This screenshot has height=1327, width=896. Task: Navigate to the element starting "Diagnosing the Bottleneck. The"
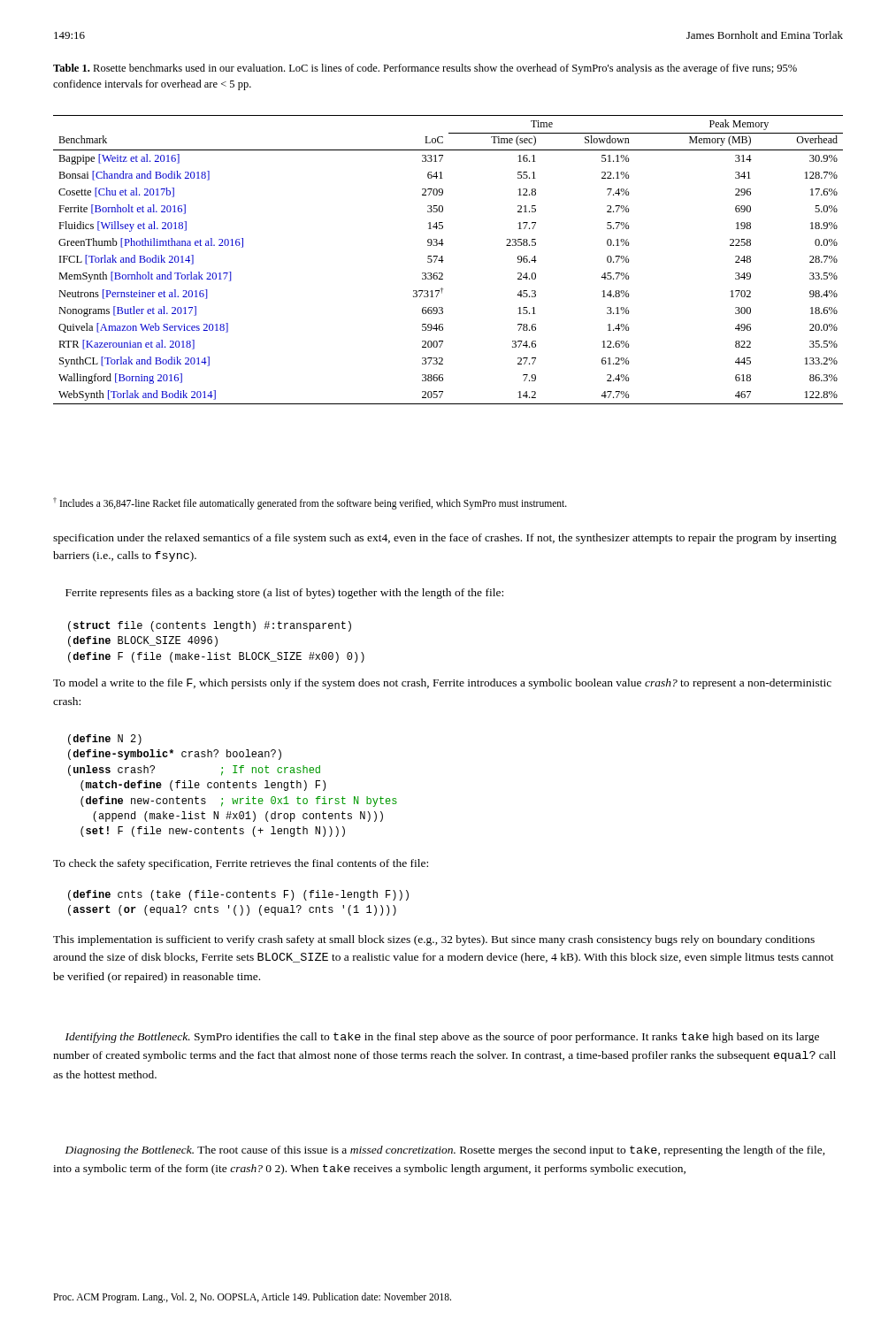point(439,1159)
